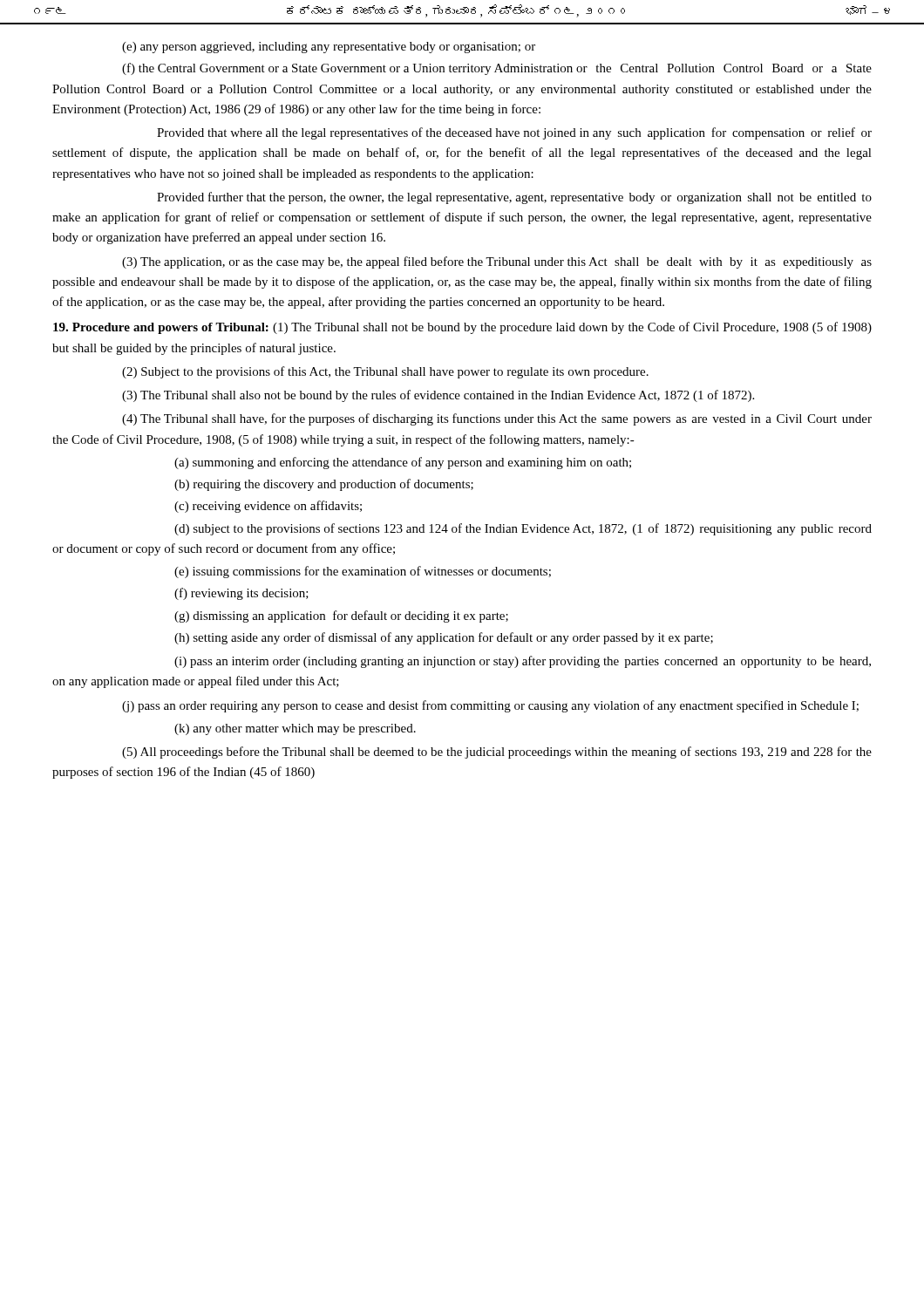924x1308 pixels.
Task: Find the list item that says "(g) dismissing an application for"
Action: 342,615
